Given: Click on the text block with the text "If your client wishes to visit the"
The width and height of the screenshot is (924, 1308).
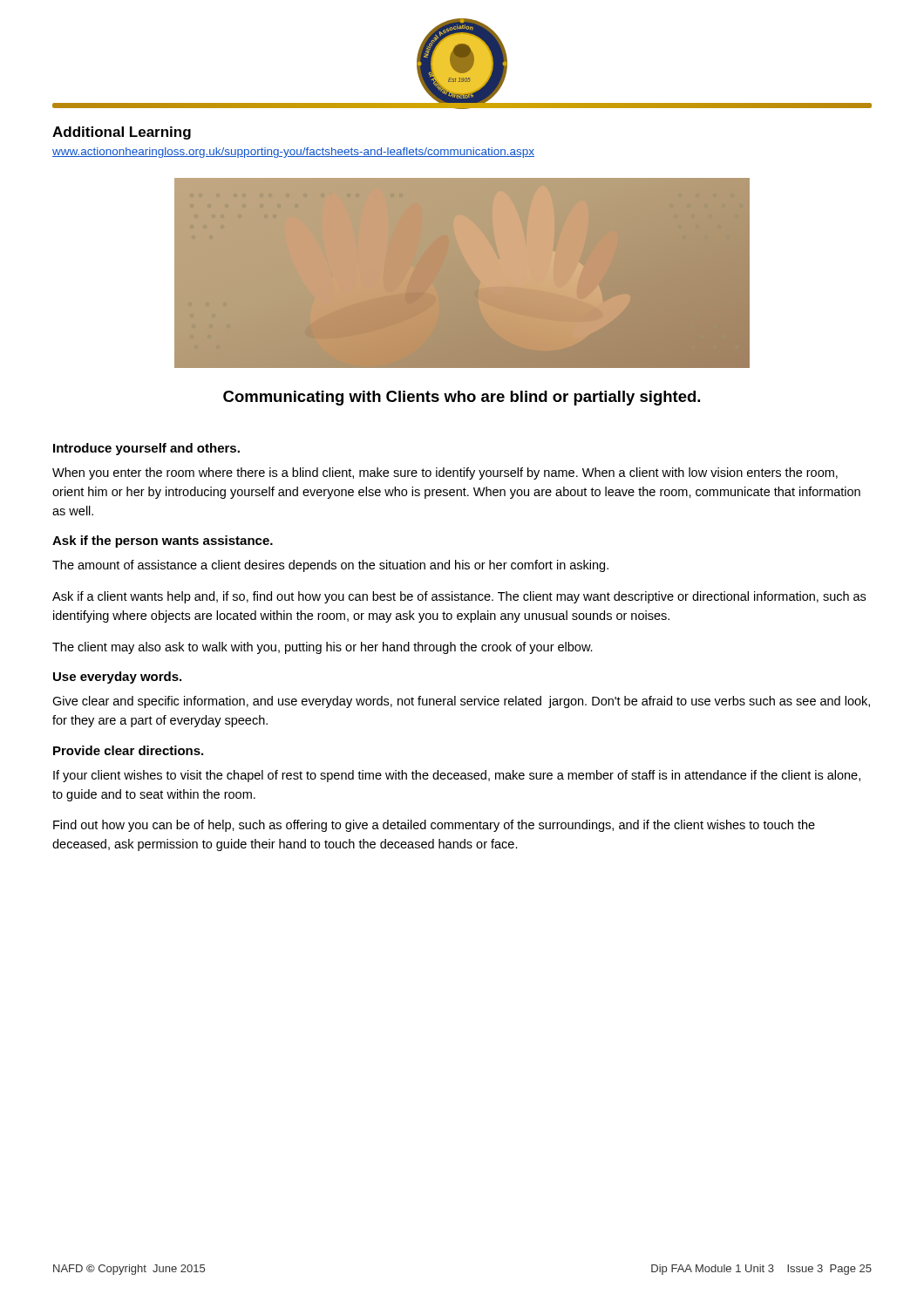Looking at the screenshot, I should tap(462, 785).
